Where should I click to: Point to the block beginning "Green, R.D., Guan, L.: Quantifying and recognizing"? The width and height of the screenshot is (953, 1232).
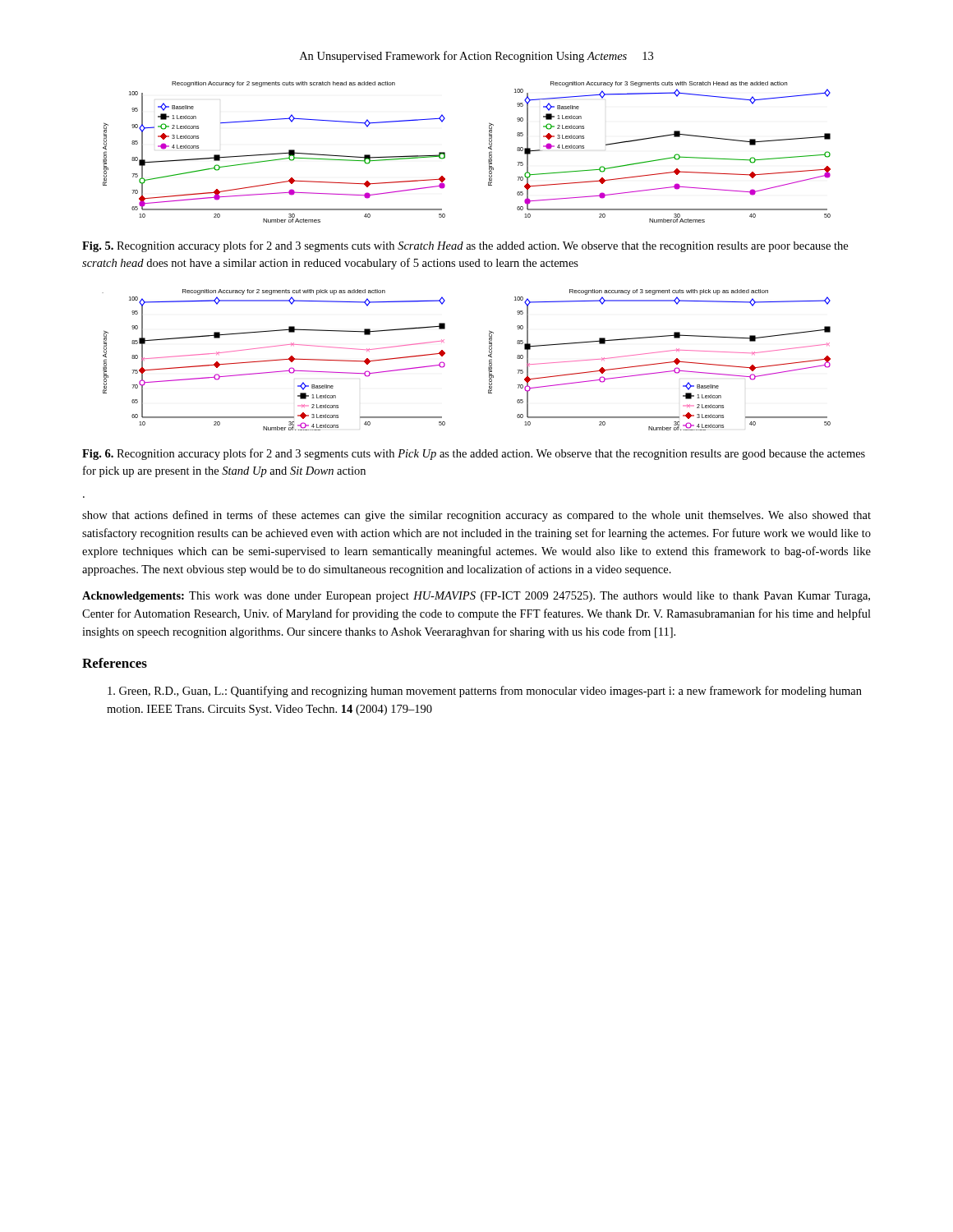[484, 700]
